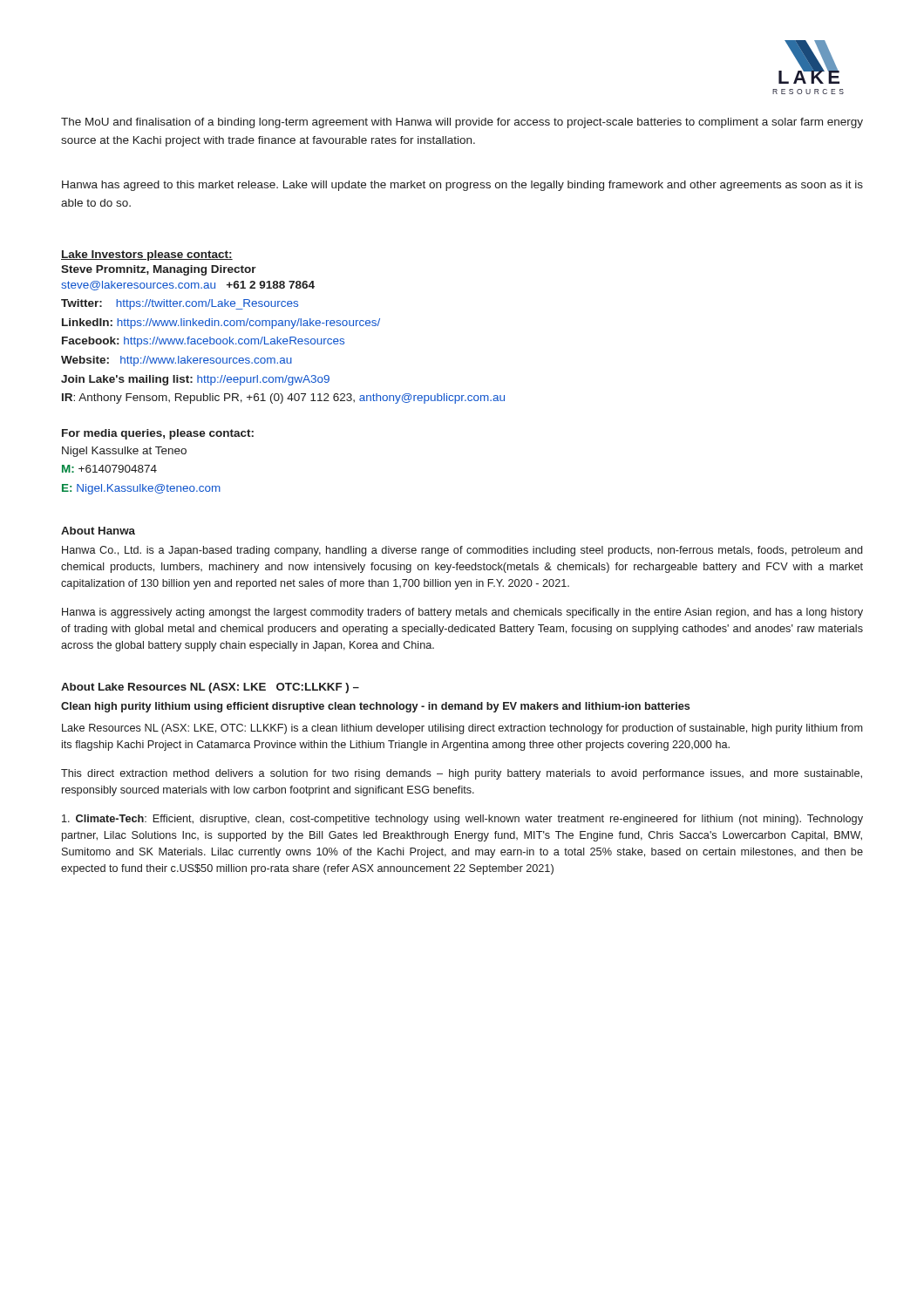Locate the text block that reads "Hanwa is aggressively acting amongst the largest"
The image size is (924, 1308).
click(x=462, y=629)
